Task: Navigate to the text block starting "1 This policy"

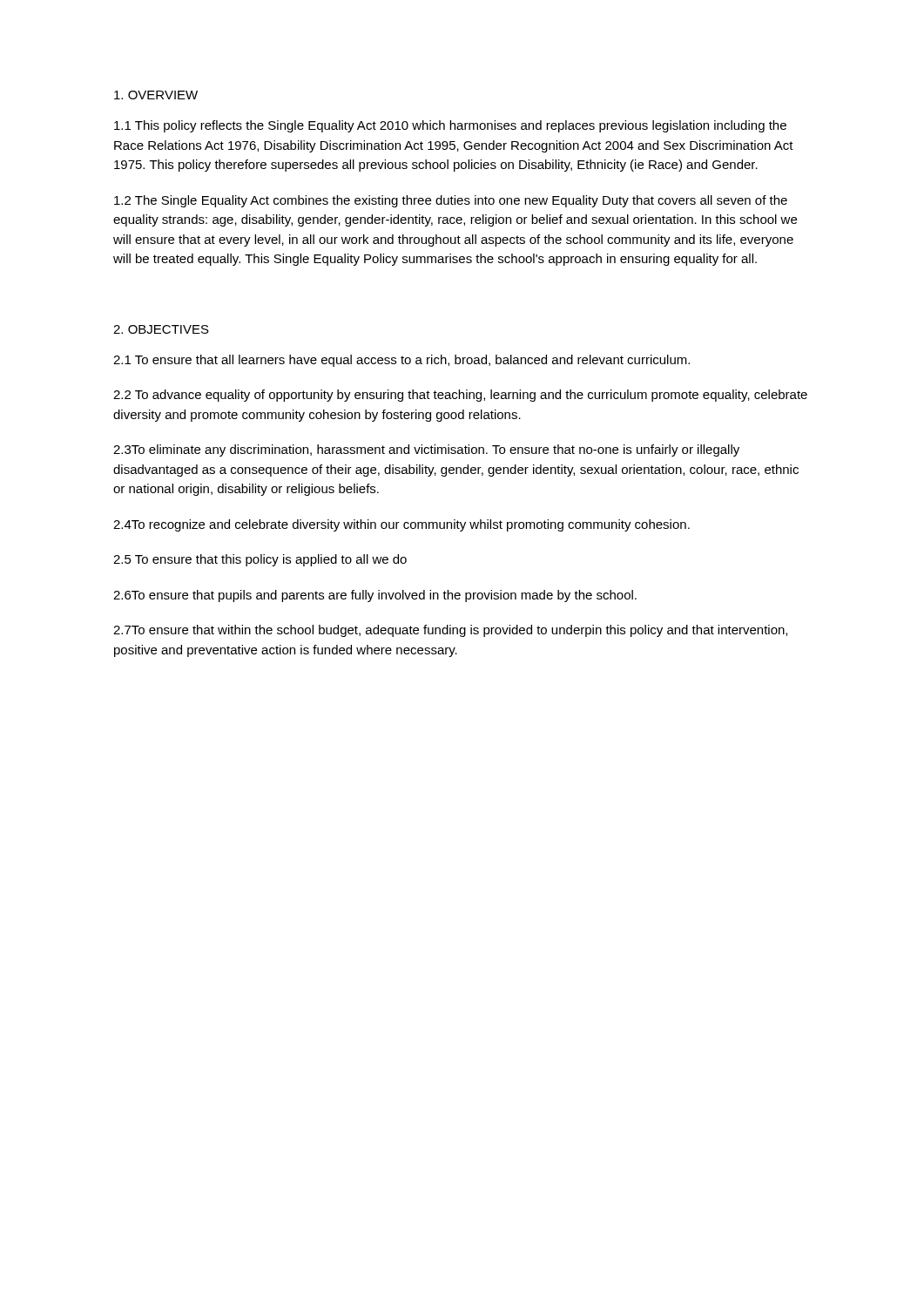Action: click(453, 145)
